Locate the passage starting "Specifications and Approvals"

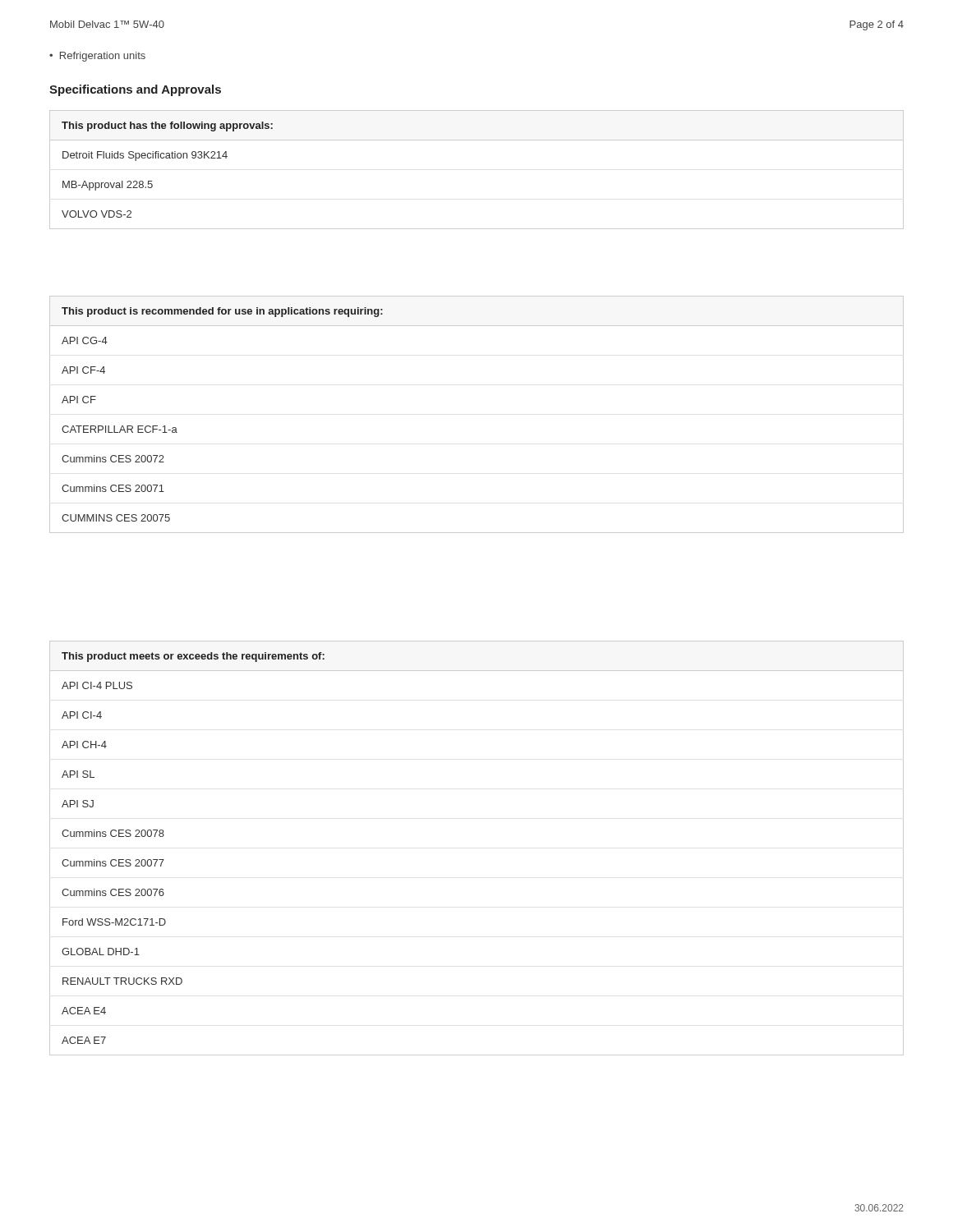(x=135, y=89)
